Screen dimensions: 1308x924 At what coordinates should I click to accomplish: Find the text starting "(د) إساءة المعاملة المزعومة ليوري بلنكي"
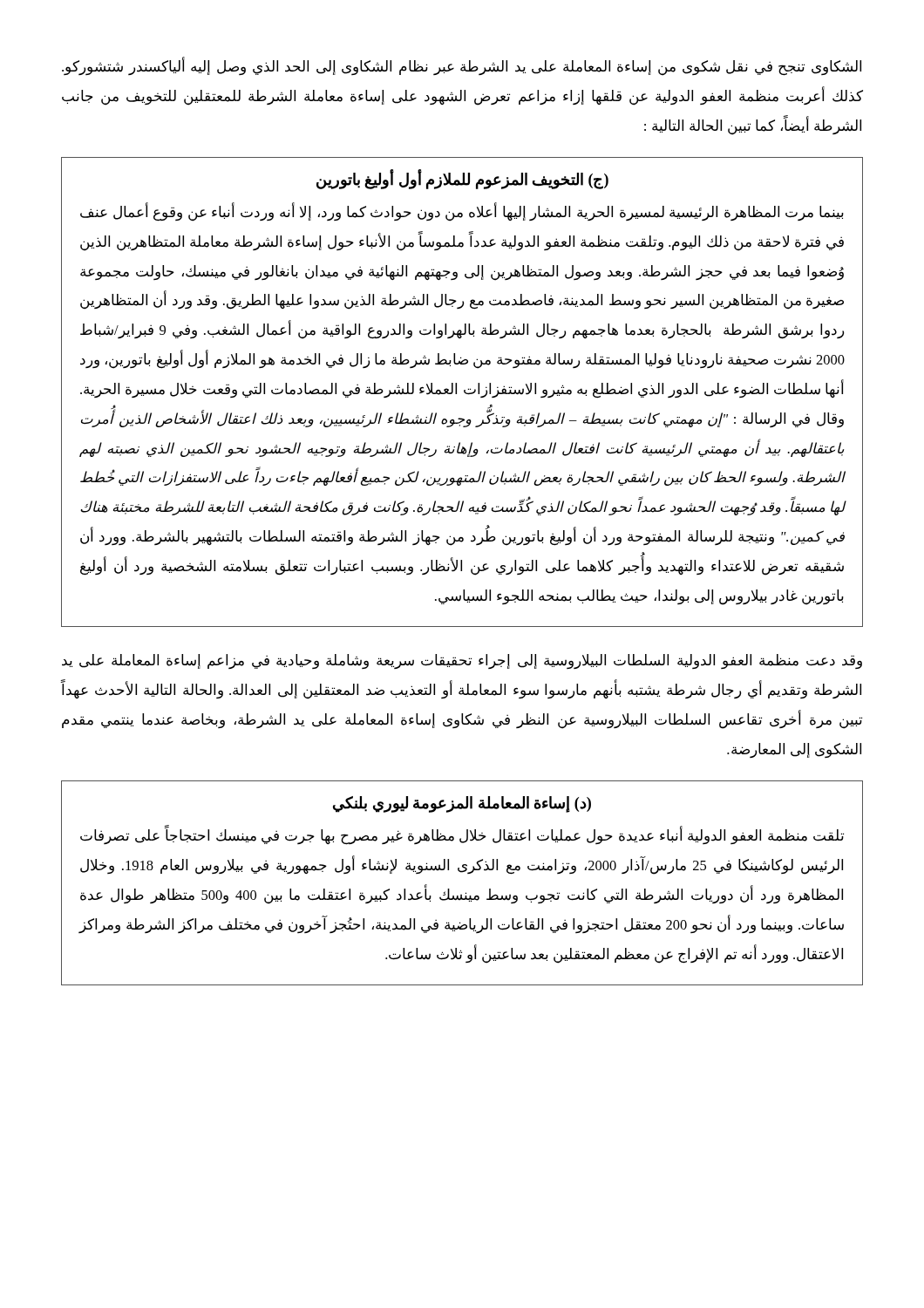tap(462, 803)
